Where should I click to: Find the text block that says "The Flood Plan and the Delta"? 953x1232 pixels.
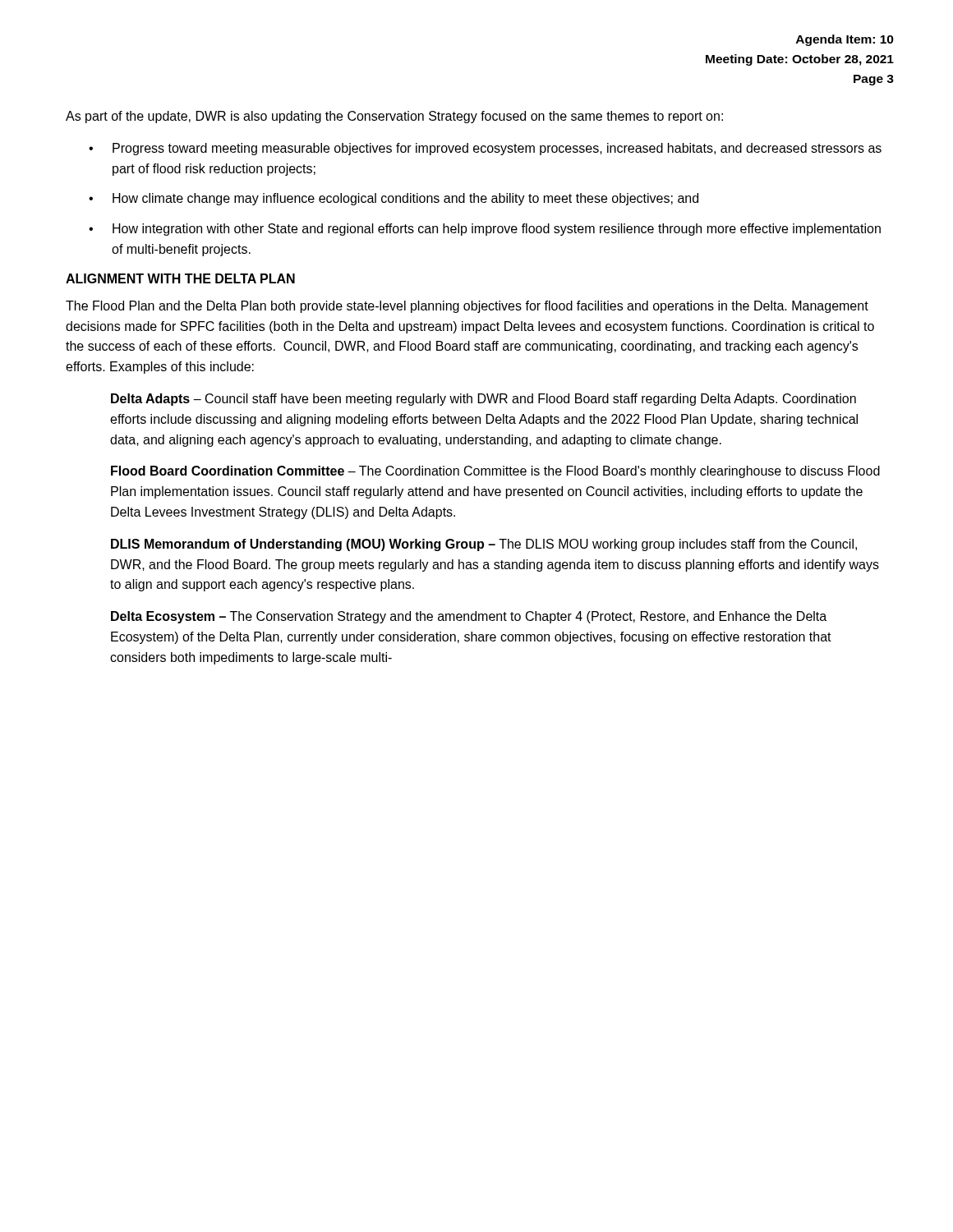470,336
